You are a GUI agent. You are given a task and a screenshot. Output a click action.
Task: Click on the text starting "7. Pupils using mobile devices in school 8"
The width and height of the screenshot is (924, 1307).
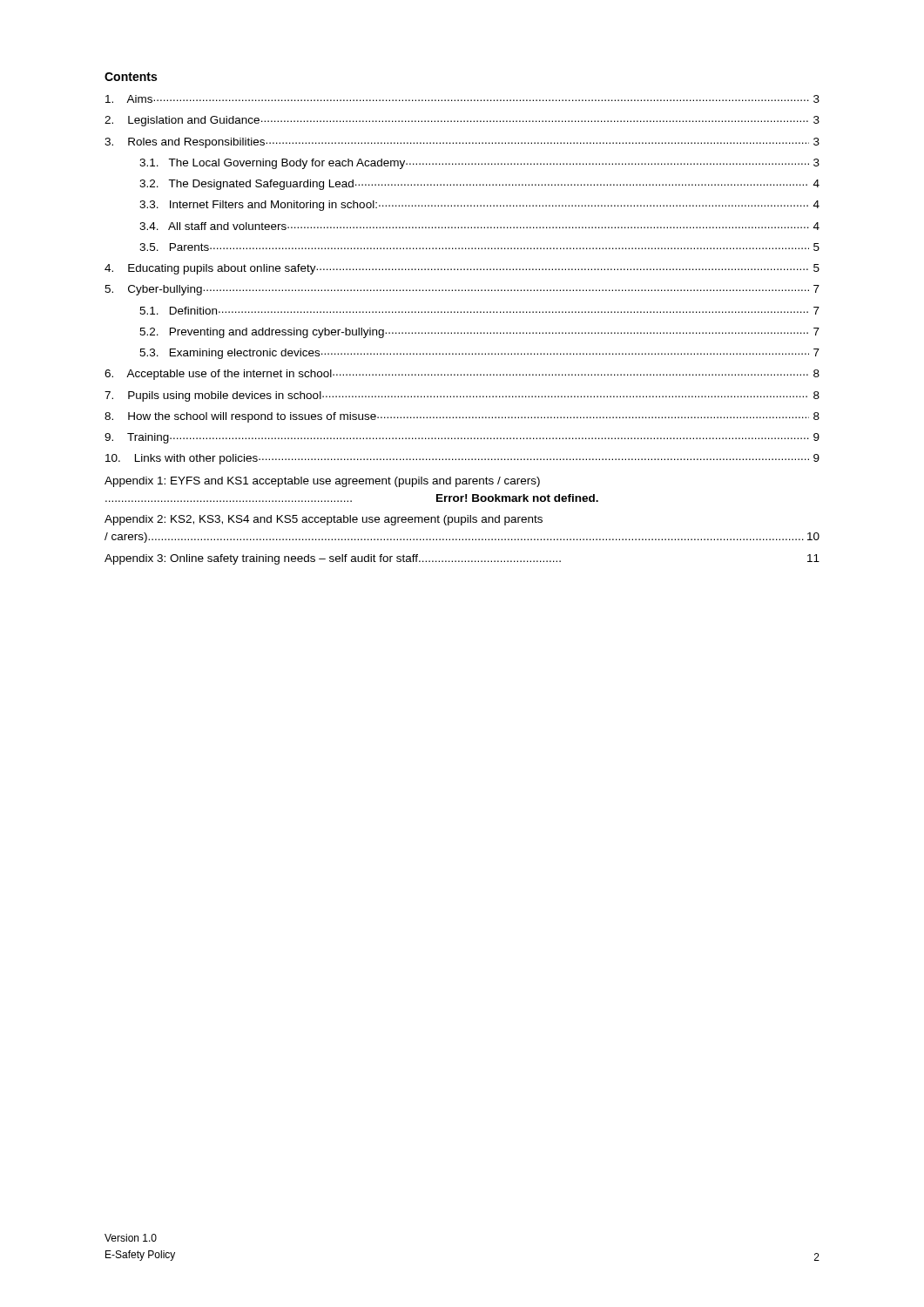click(x=462, y=395)
